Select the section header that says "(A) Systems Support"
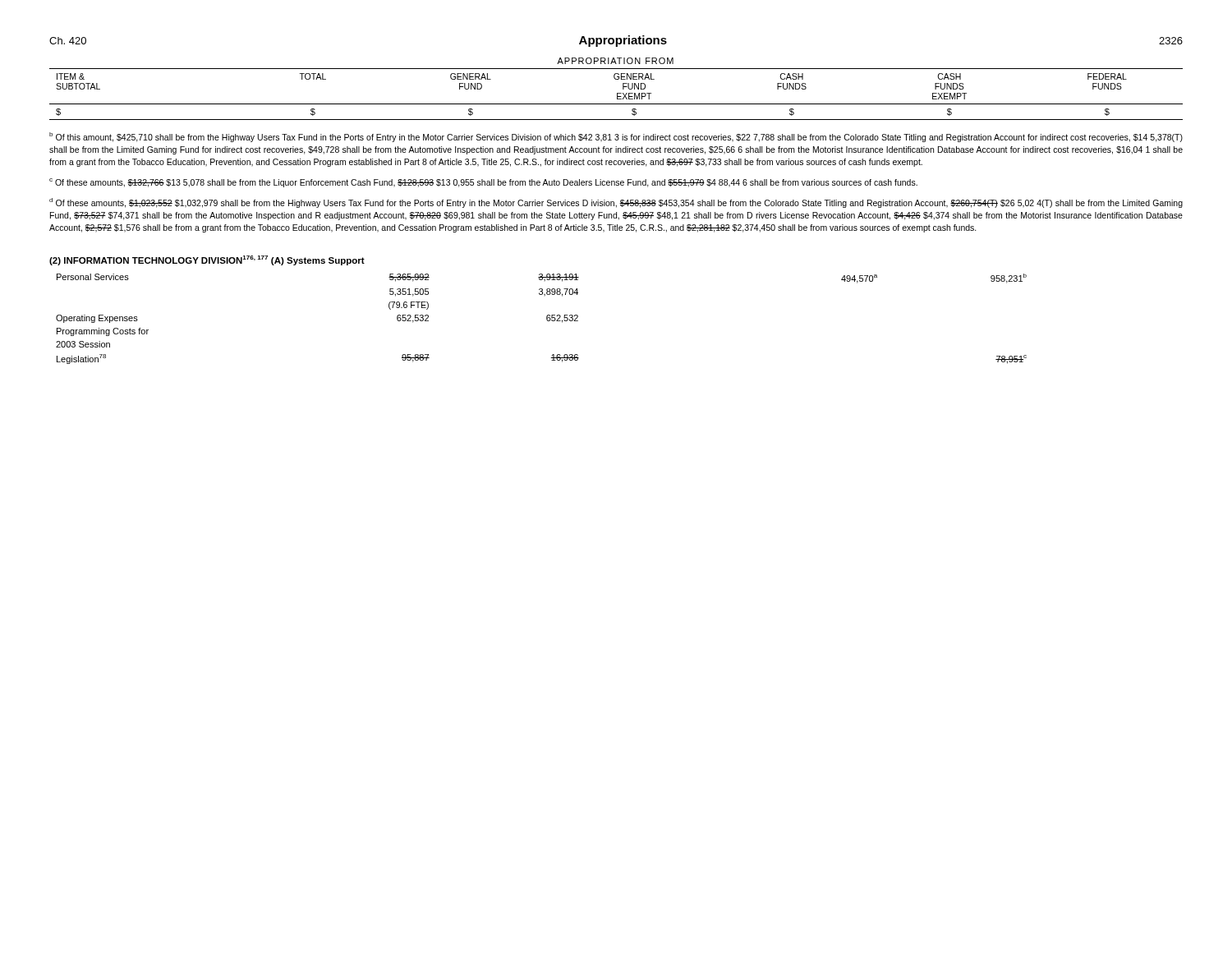This screenshot has height=953, width=1232. pyautogui.click(x=318, y=260)
